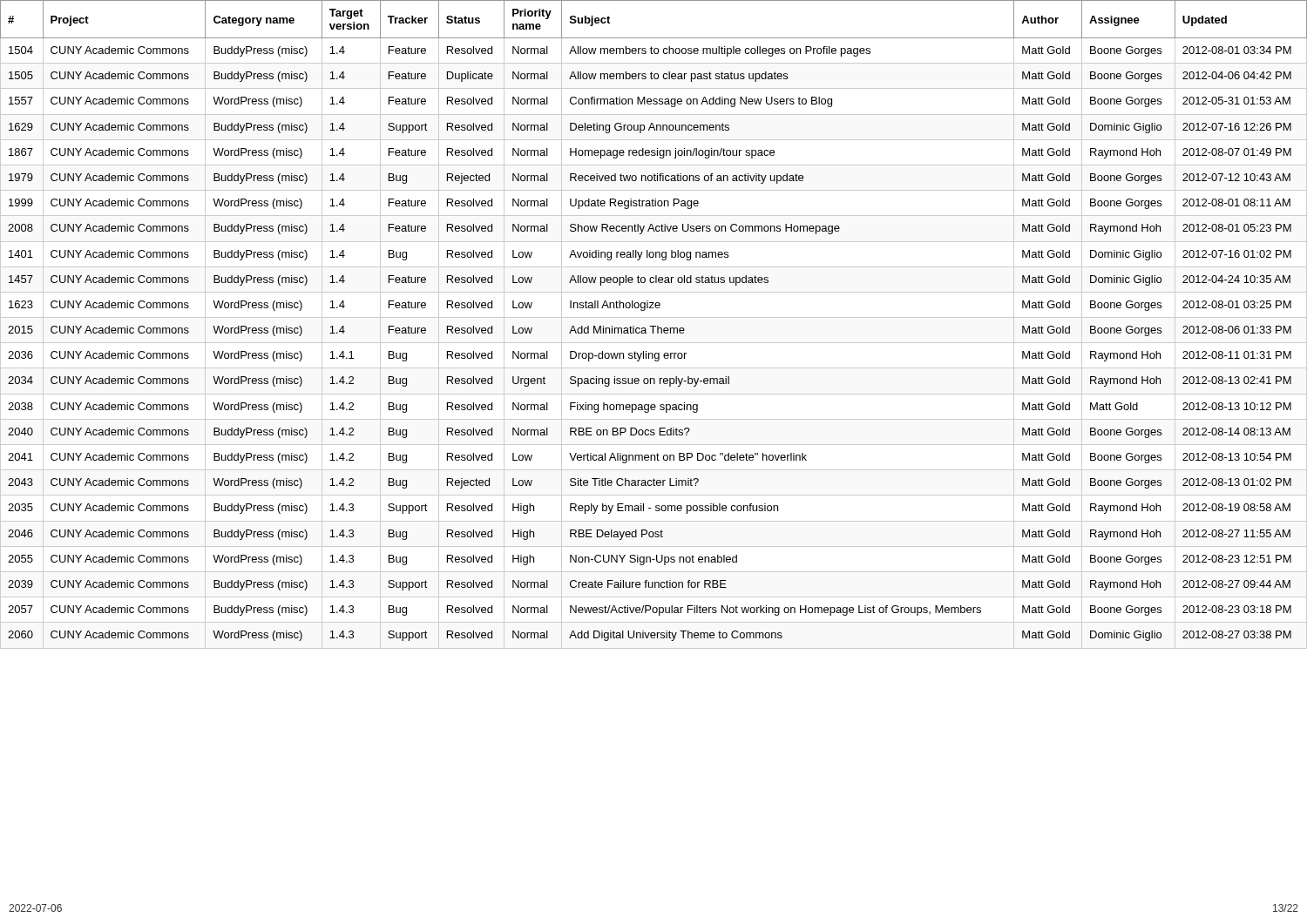Select the table that reads "2012-08-27 11:55 AM"

pos(654,445)
